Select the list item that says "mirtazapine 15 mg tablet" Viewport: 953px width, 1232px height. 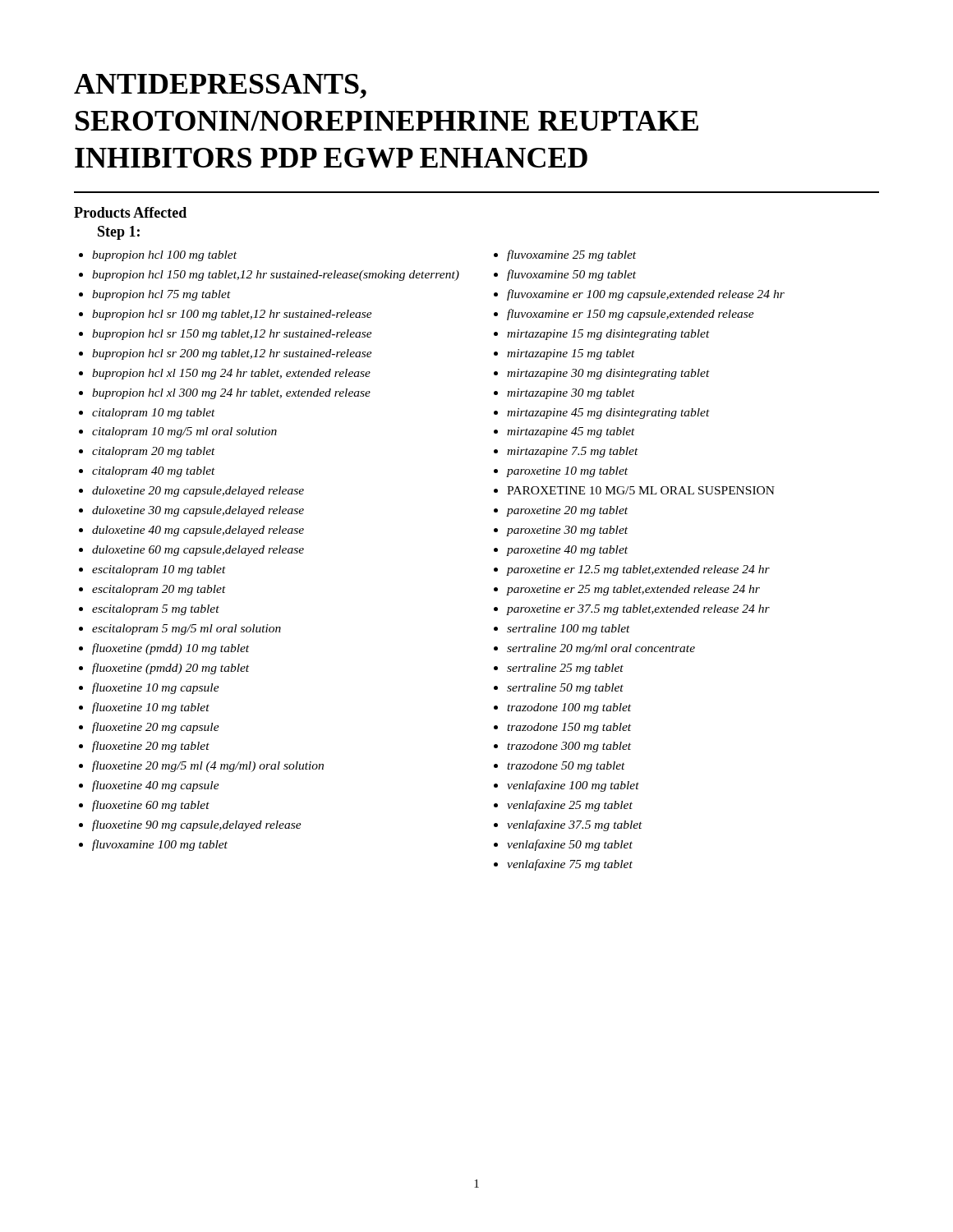(571, 354)
